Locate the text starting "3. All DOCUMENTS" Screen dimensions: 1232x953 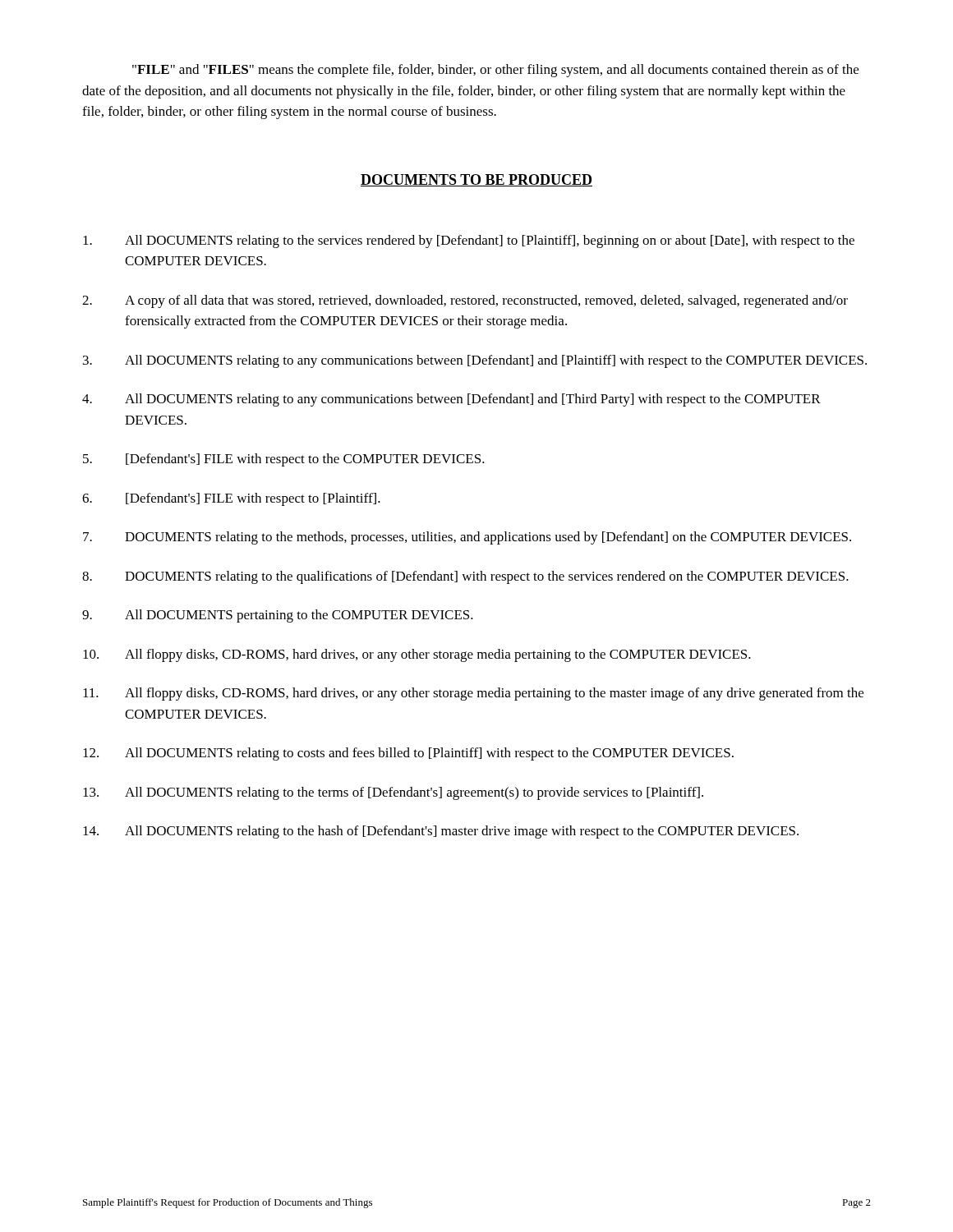coord(476,360)
